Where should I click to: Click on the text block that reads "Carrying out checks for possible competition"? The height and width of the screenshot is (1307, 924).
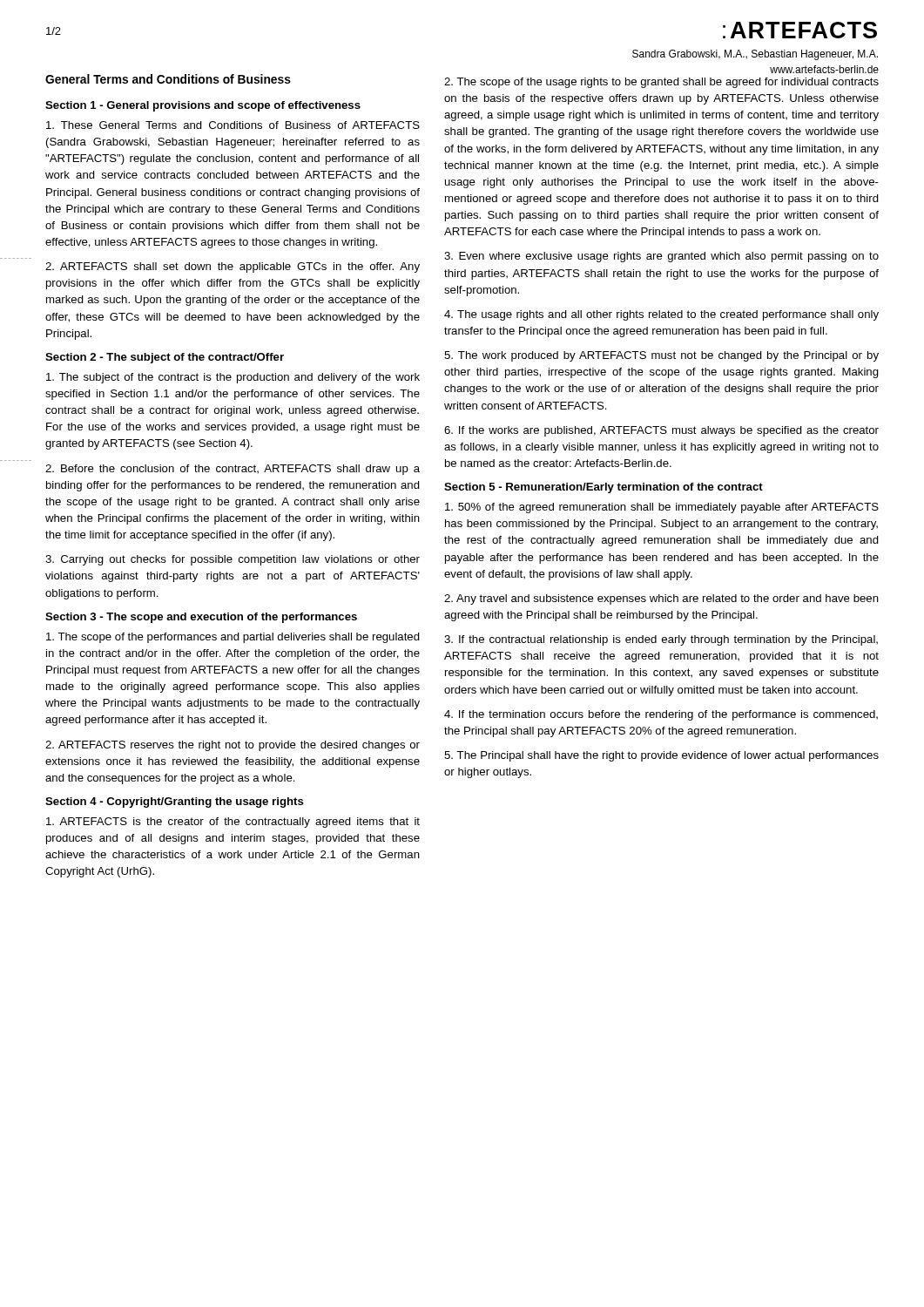coord(233,576)
